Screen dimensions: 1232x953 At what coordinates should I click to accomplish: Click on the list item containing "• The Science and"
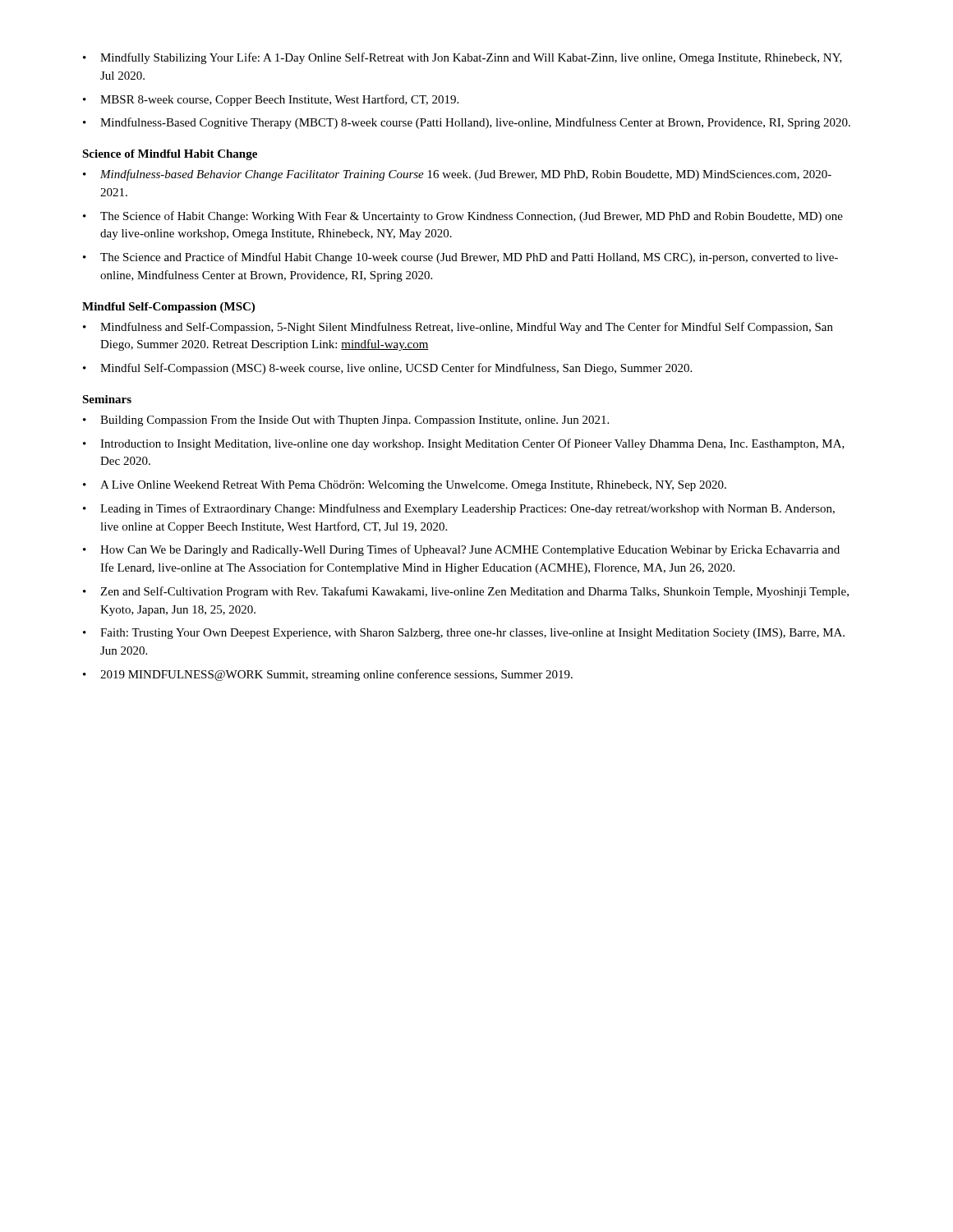[468, 267]
